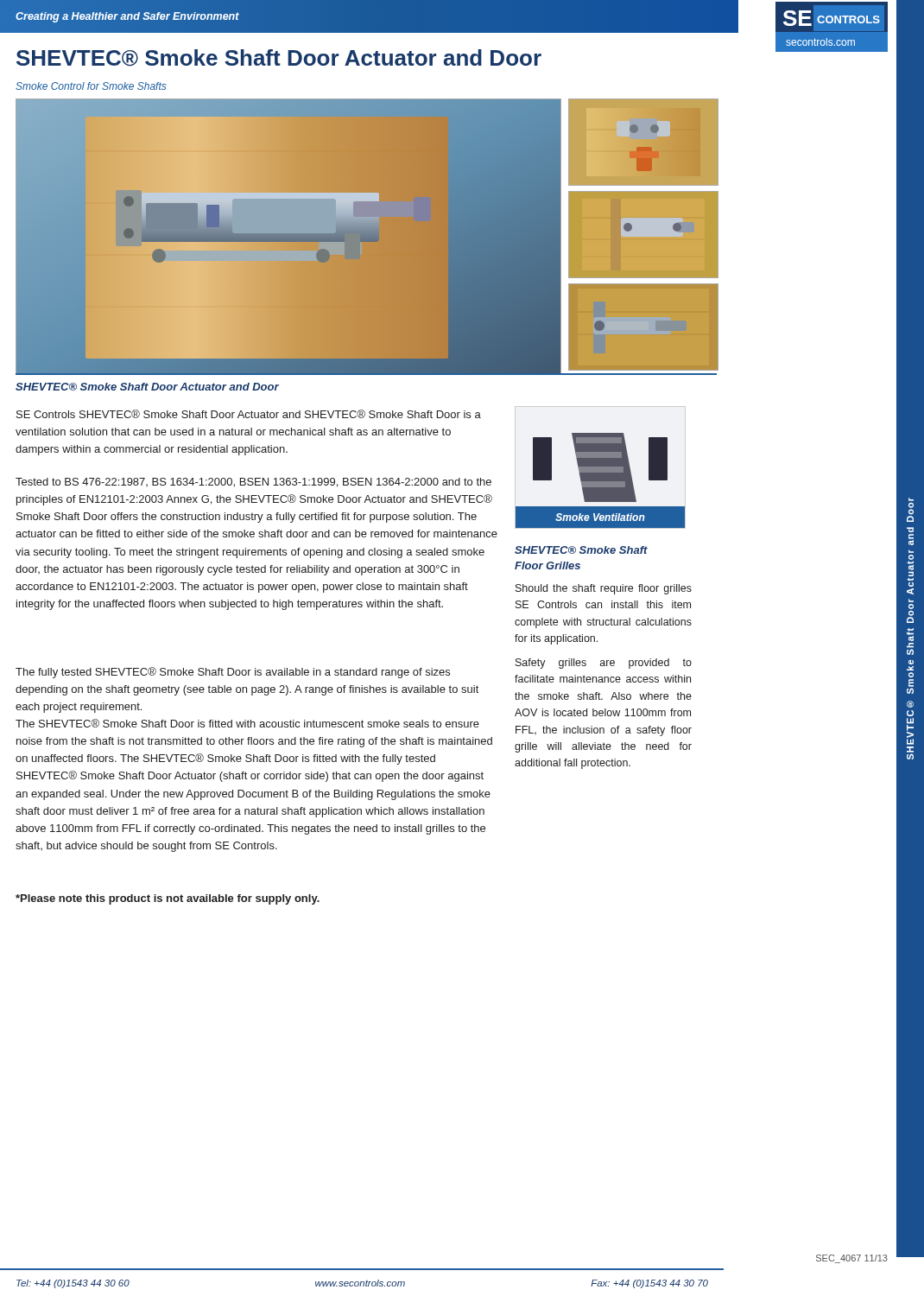Locate the illustration
The image size is (924, 1296).
click(600, 467)
